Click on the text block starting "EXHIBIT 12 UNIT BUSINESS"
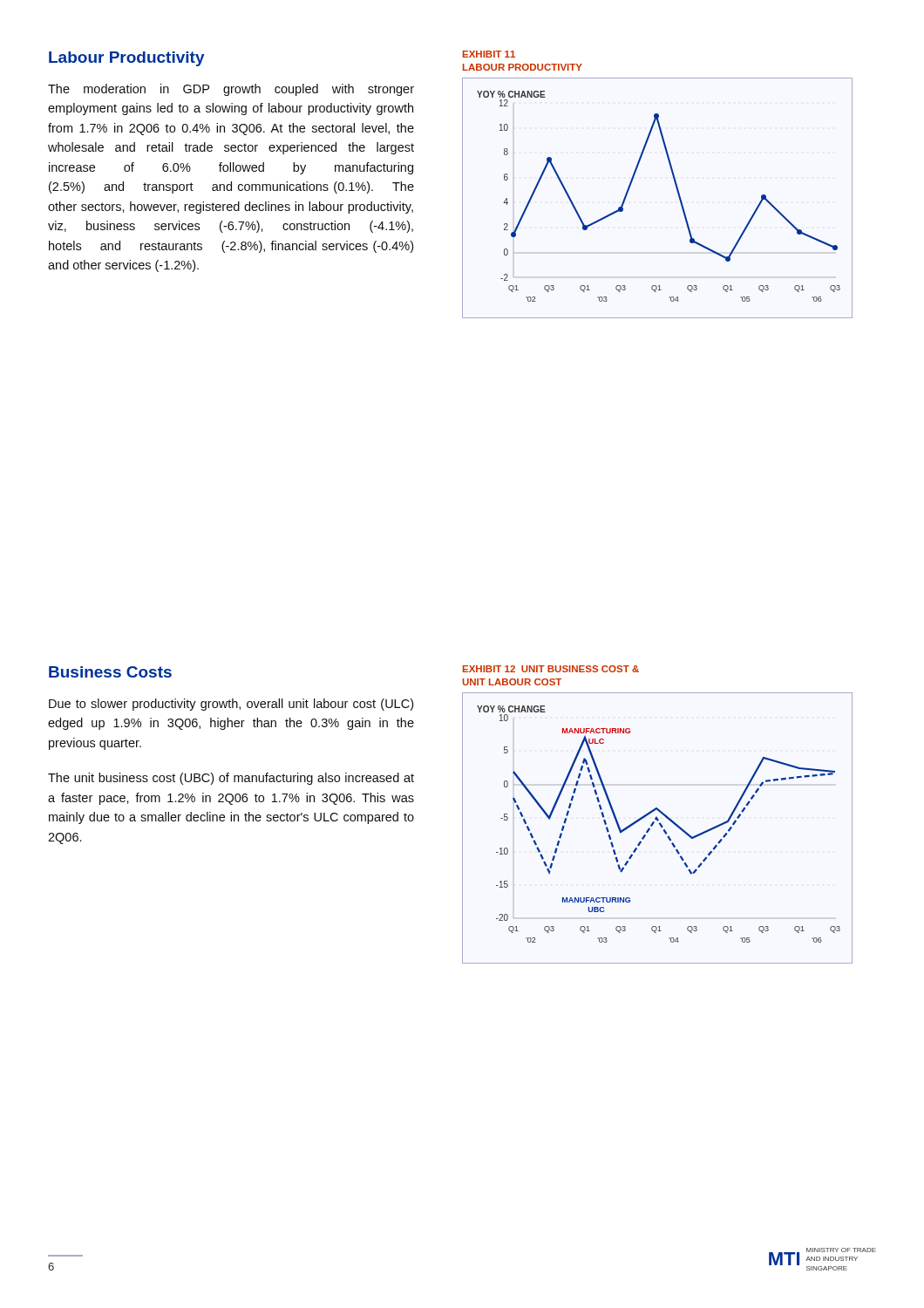 pyautogui.click(x=551, y=675)
